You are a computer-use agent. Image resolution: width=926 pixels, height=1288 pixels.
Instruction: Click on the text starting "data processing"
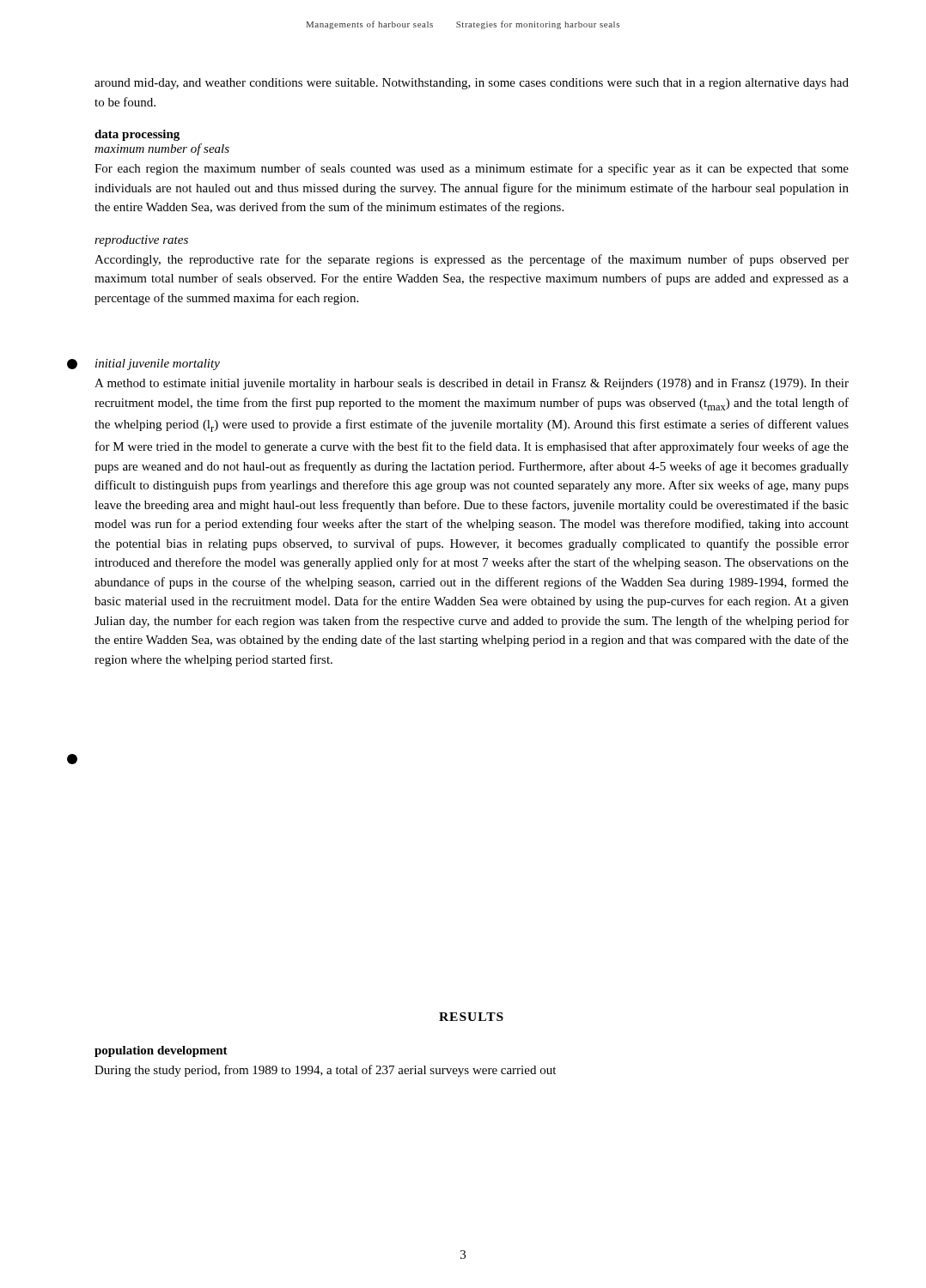pos(137,134)
